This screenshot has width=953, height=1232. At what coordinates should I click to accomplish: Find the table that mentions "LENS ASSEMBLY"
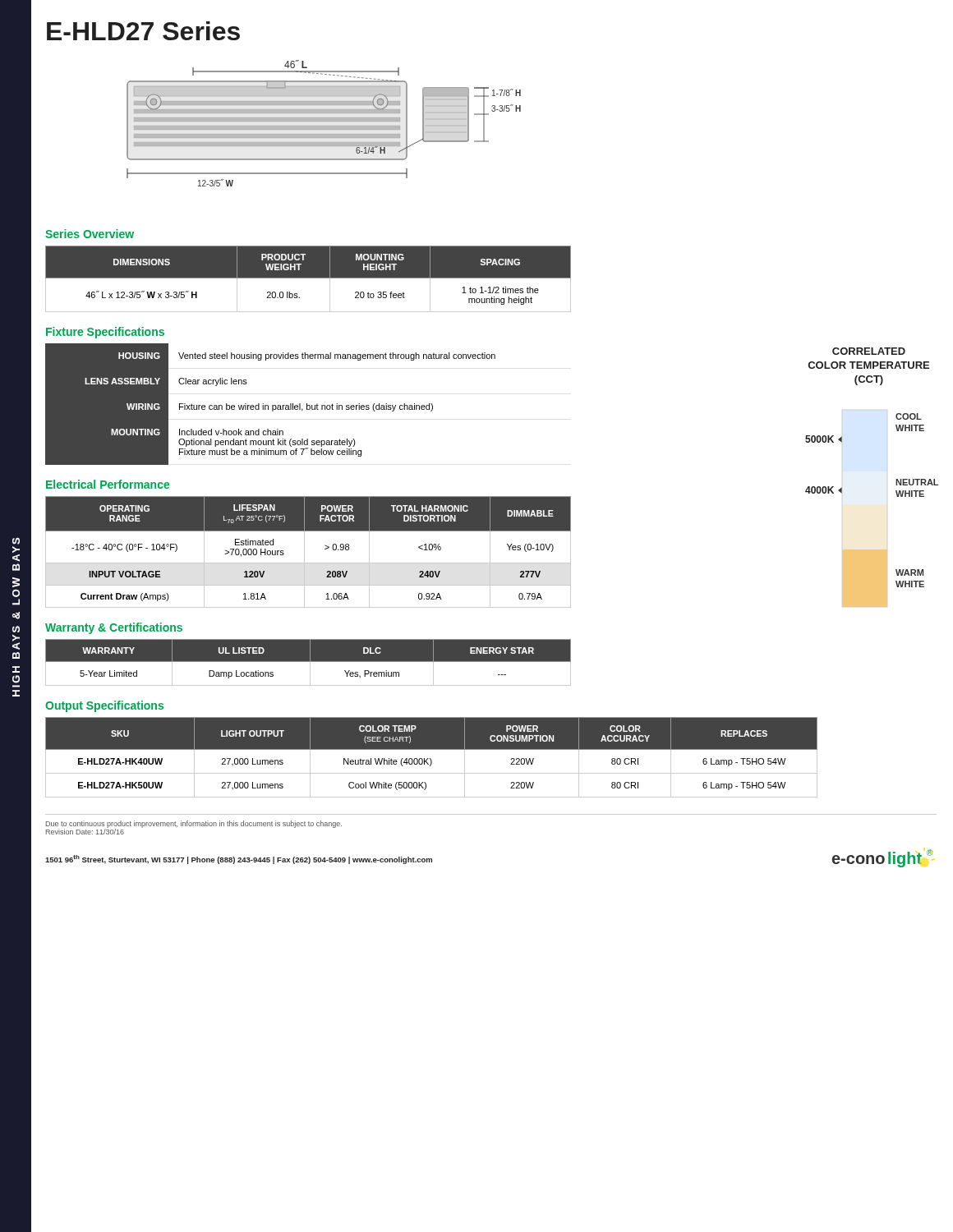[x=491, y=404]
